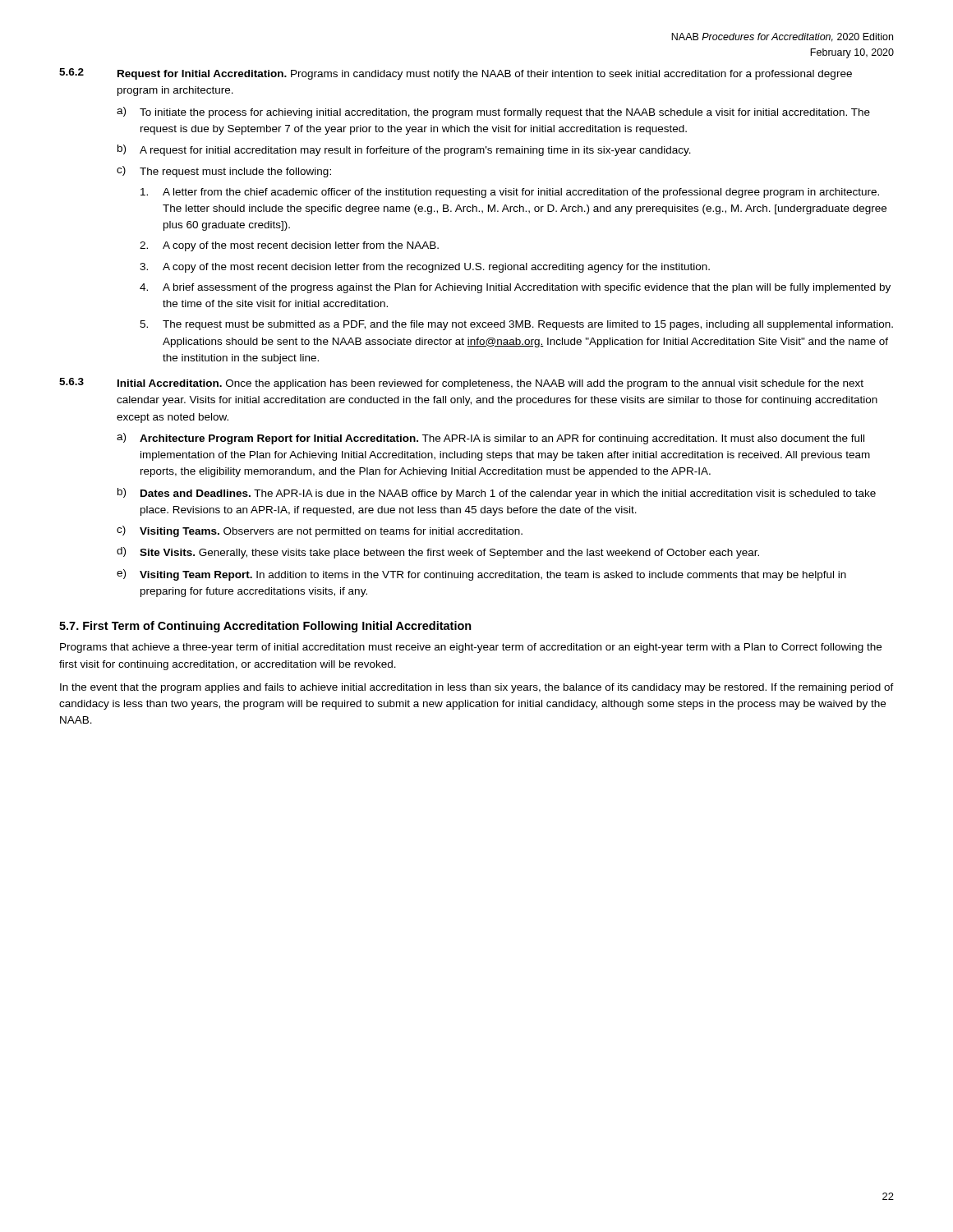Point to the region starting "a) Architecture Program"

505,455
